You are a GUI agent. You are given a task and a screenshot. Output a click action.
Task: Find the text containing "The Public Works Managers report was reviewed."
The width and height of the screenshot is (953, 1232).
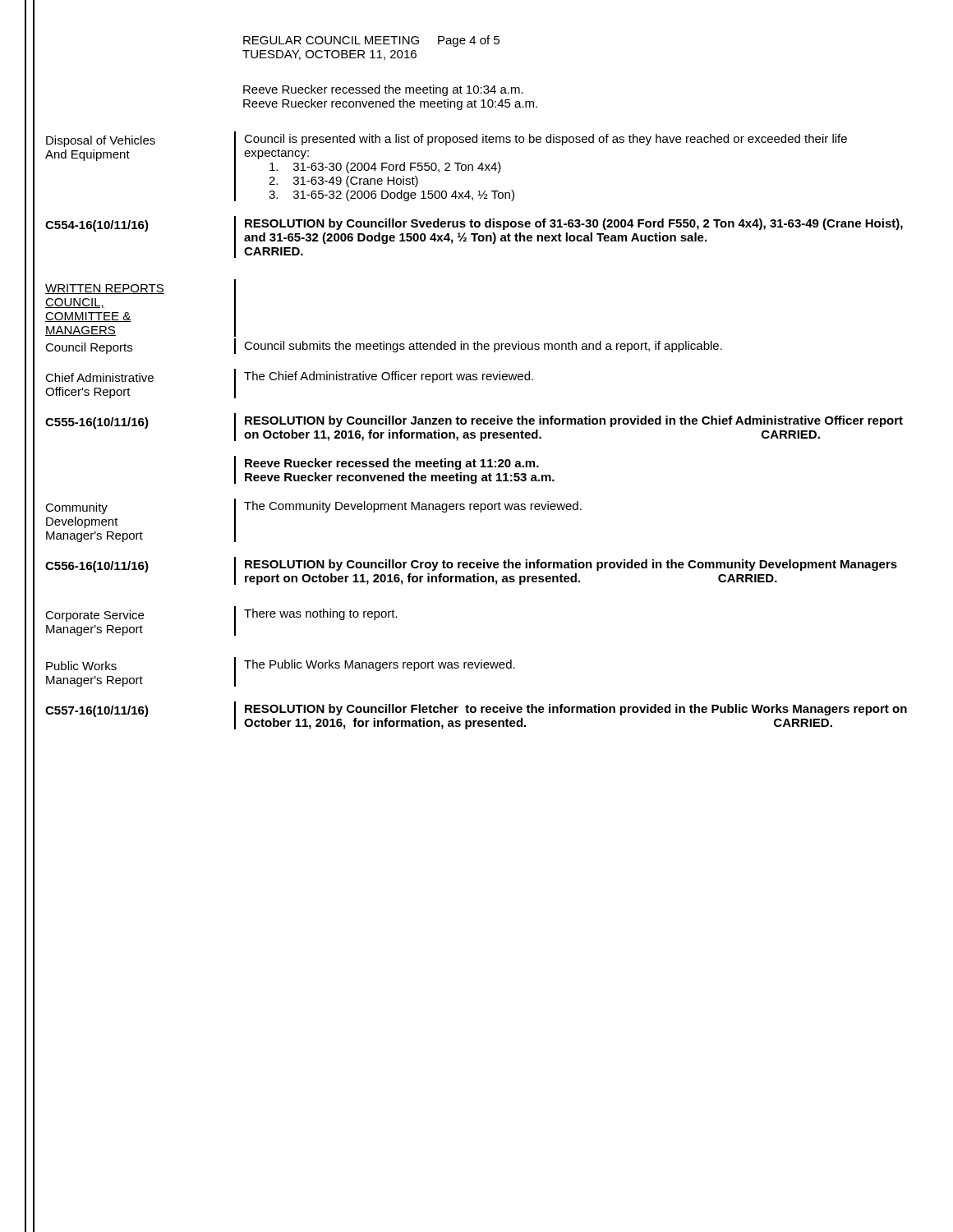click(x=380, y=664)
